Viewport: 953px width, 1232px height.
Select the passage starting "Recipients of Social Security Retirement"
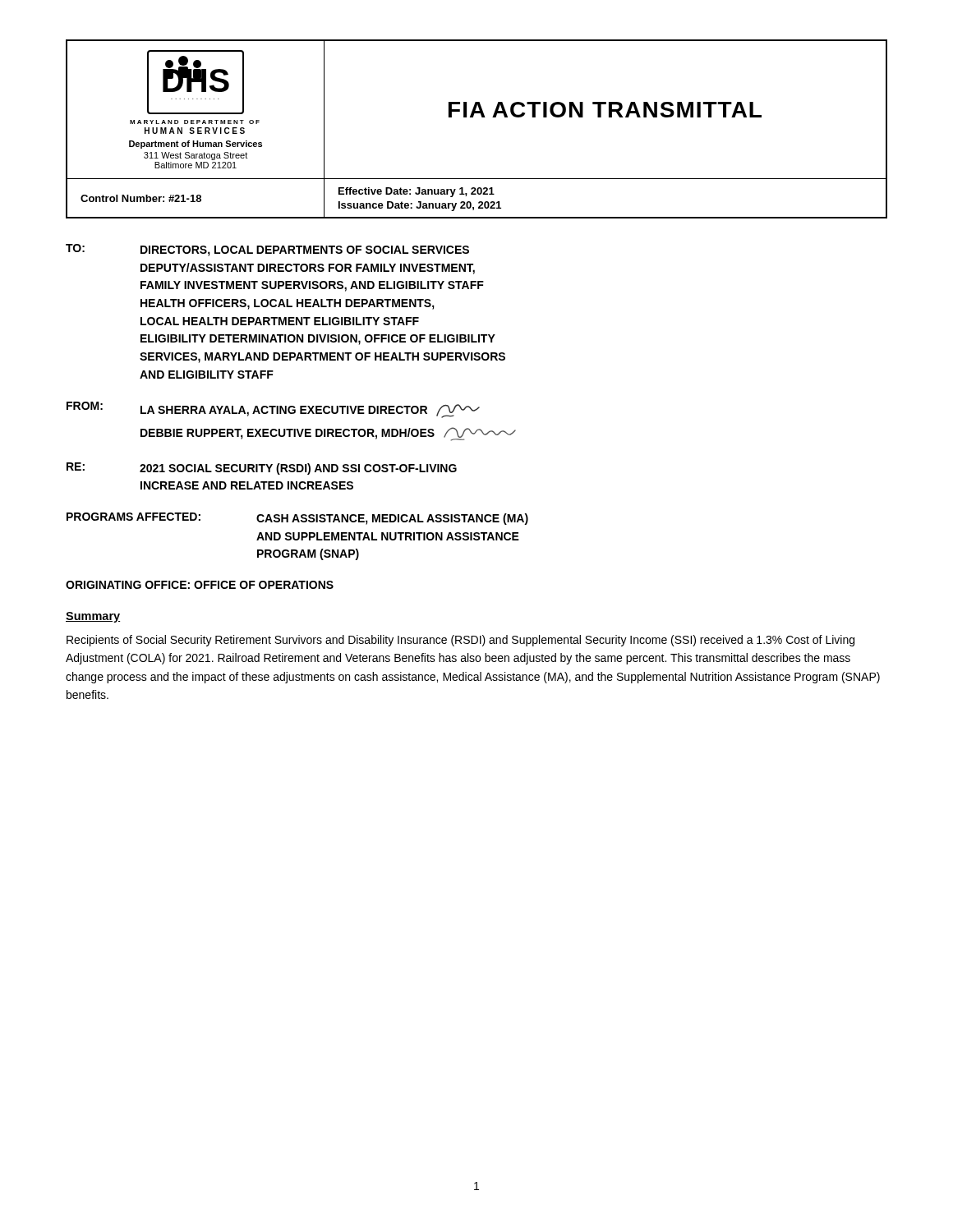pos(473,667)
